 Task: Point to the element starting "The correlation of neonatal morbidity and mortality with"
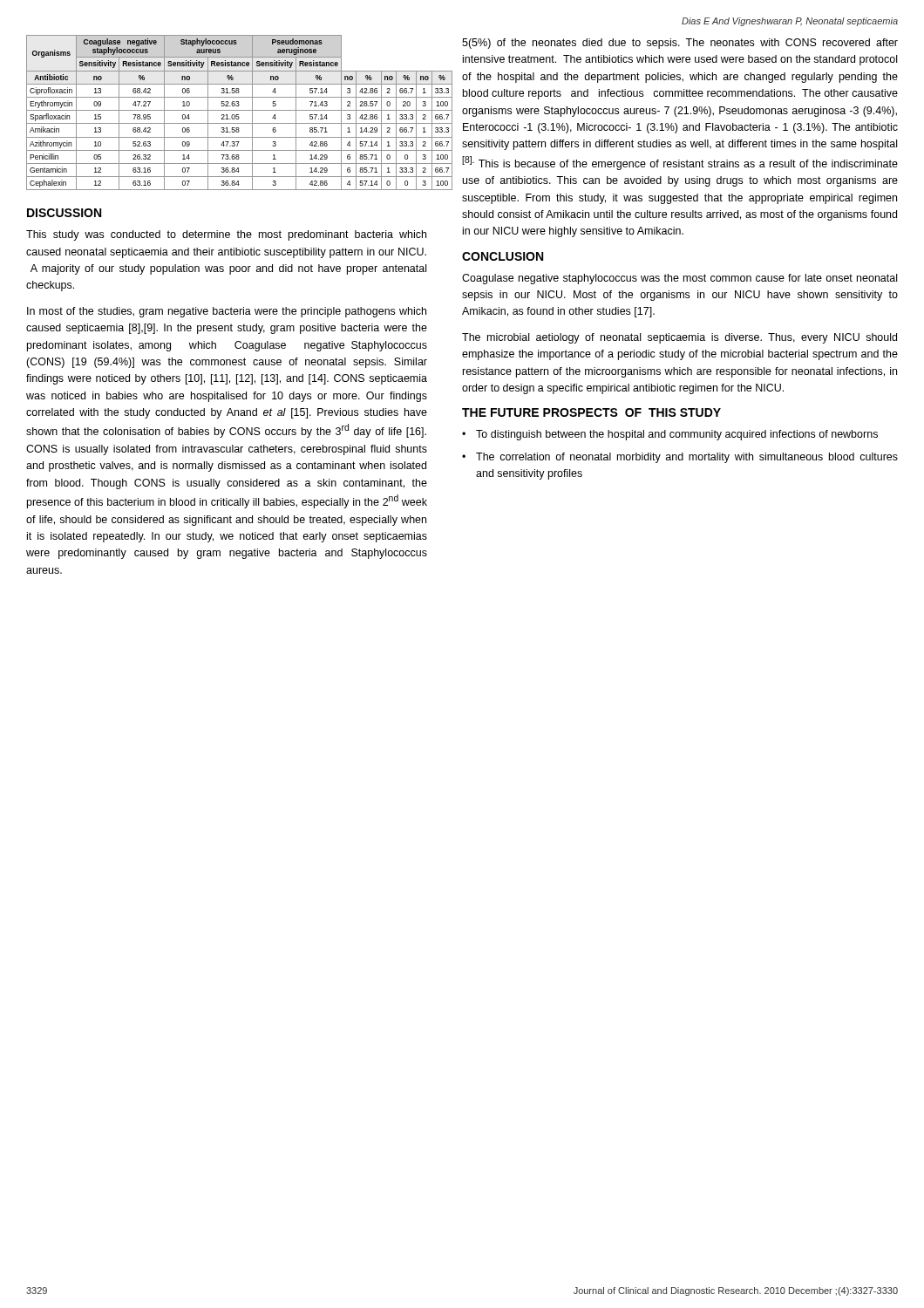[x=687, y=465]
